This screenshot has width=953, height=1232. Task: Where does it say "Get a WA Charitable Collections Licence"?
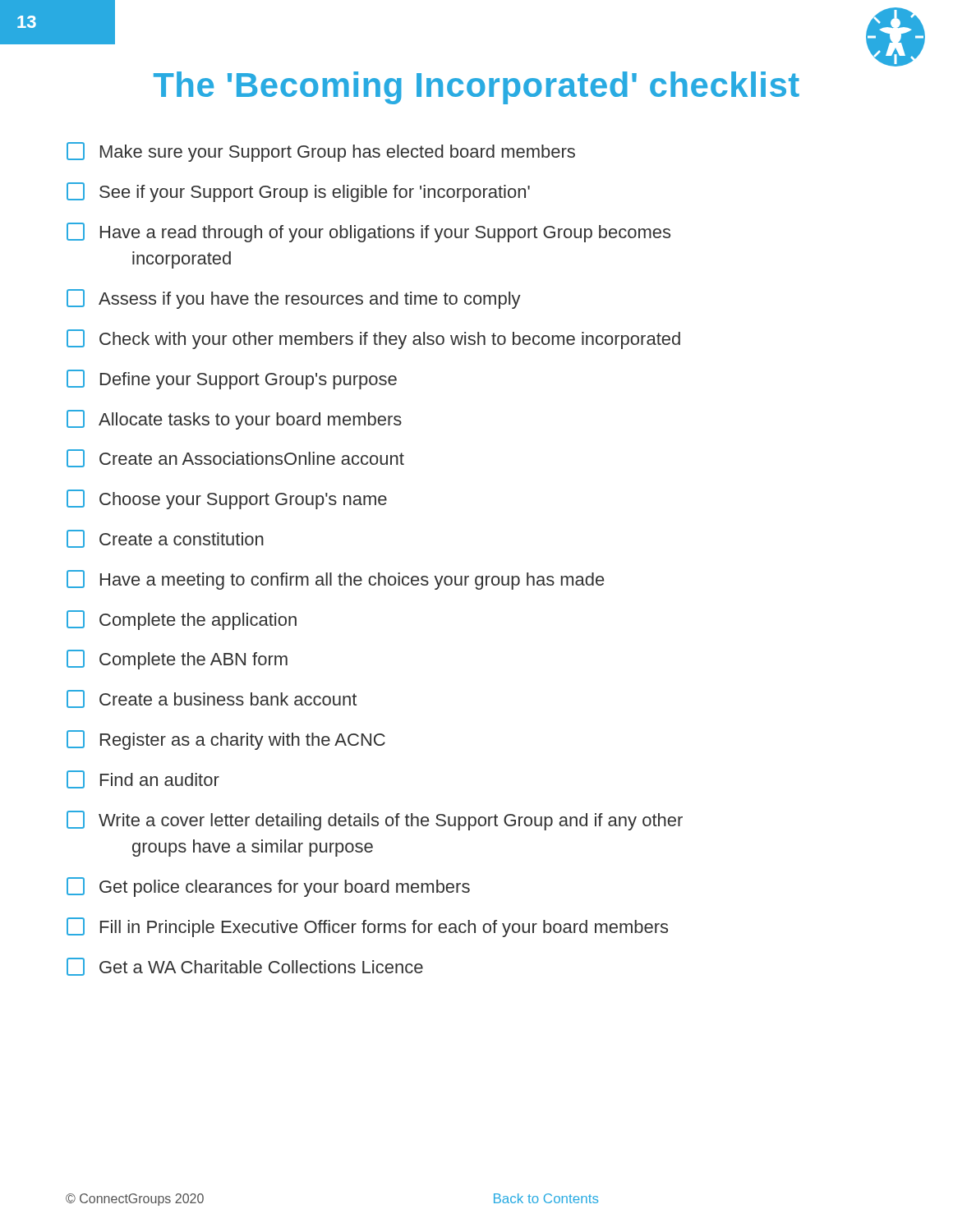pyautogui.click(x=245, y=967)
